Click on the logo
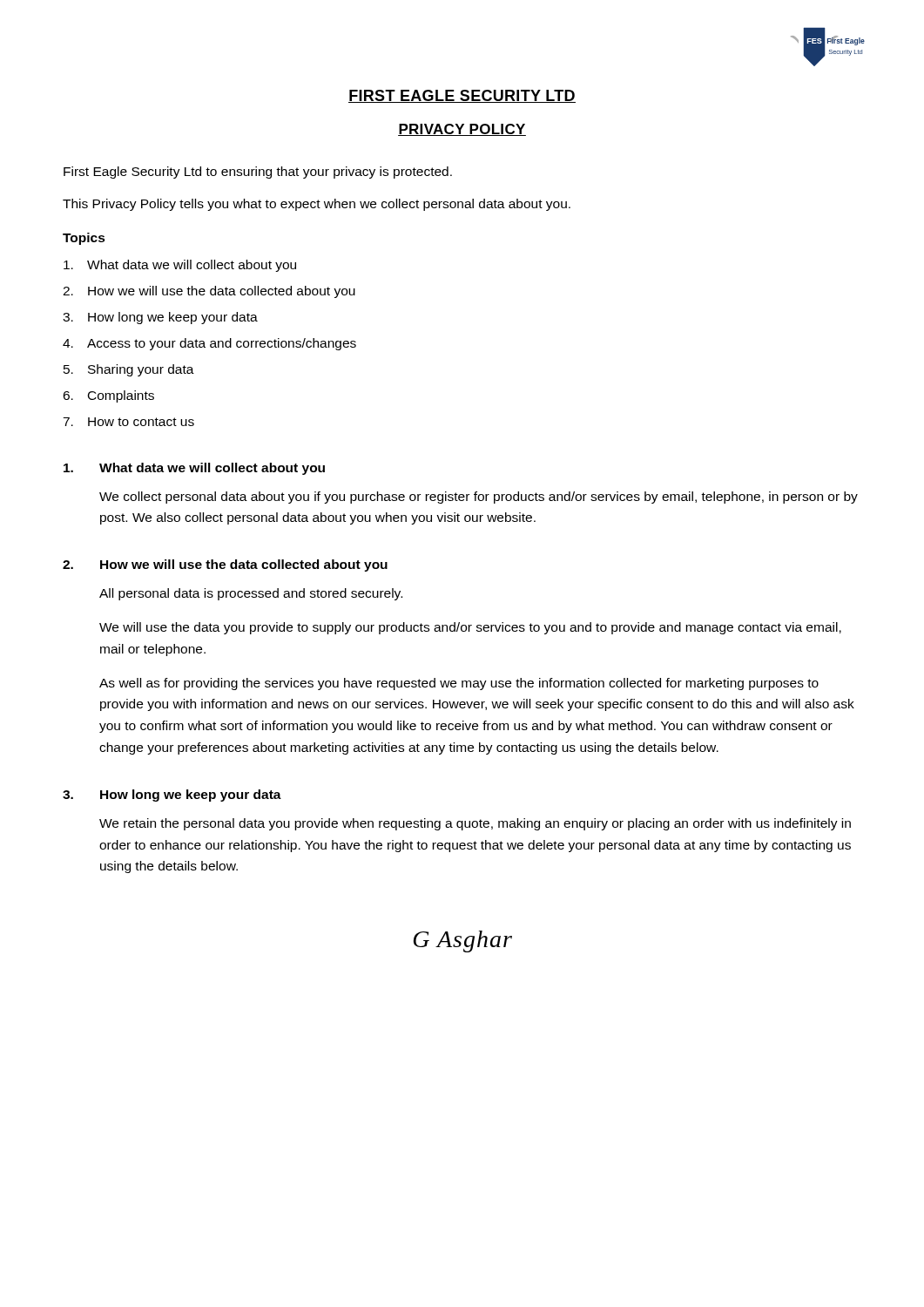The image size is (924, 1307). 834,51
